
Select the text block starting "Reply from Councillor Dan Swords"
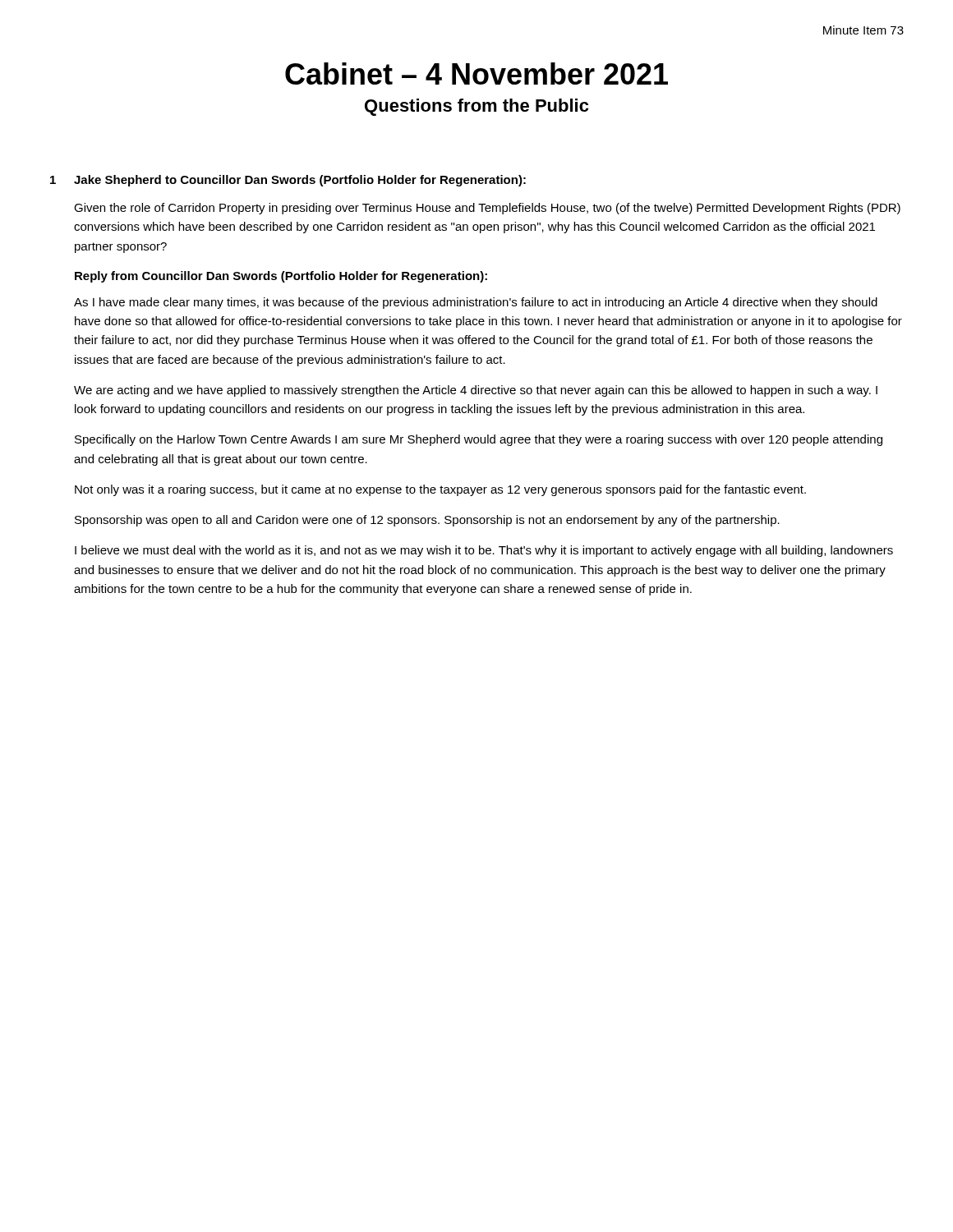(281, 275)
